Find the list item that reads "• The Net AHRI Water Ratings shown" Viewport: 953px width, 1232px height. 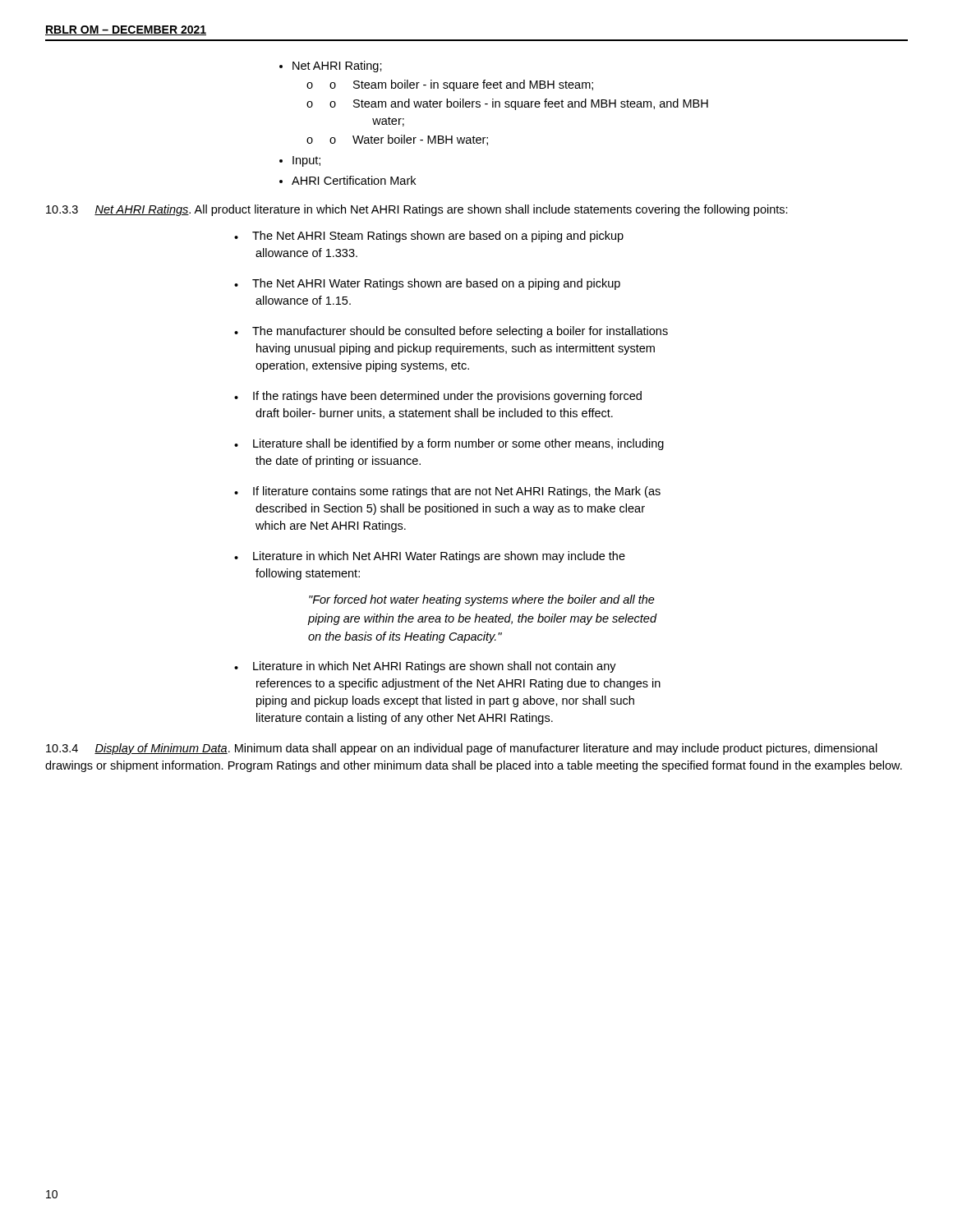[571, 292]
